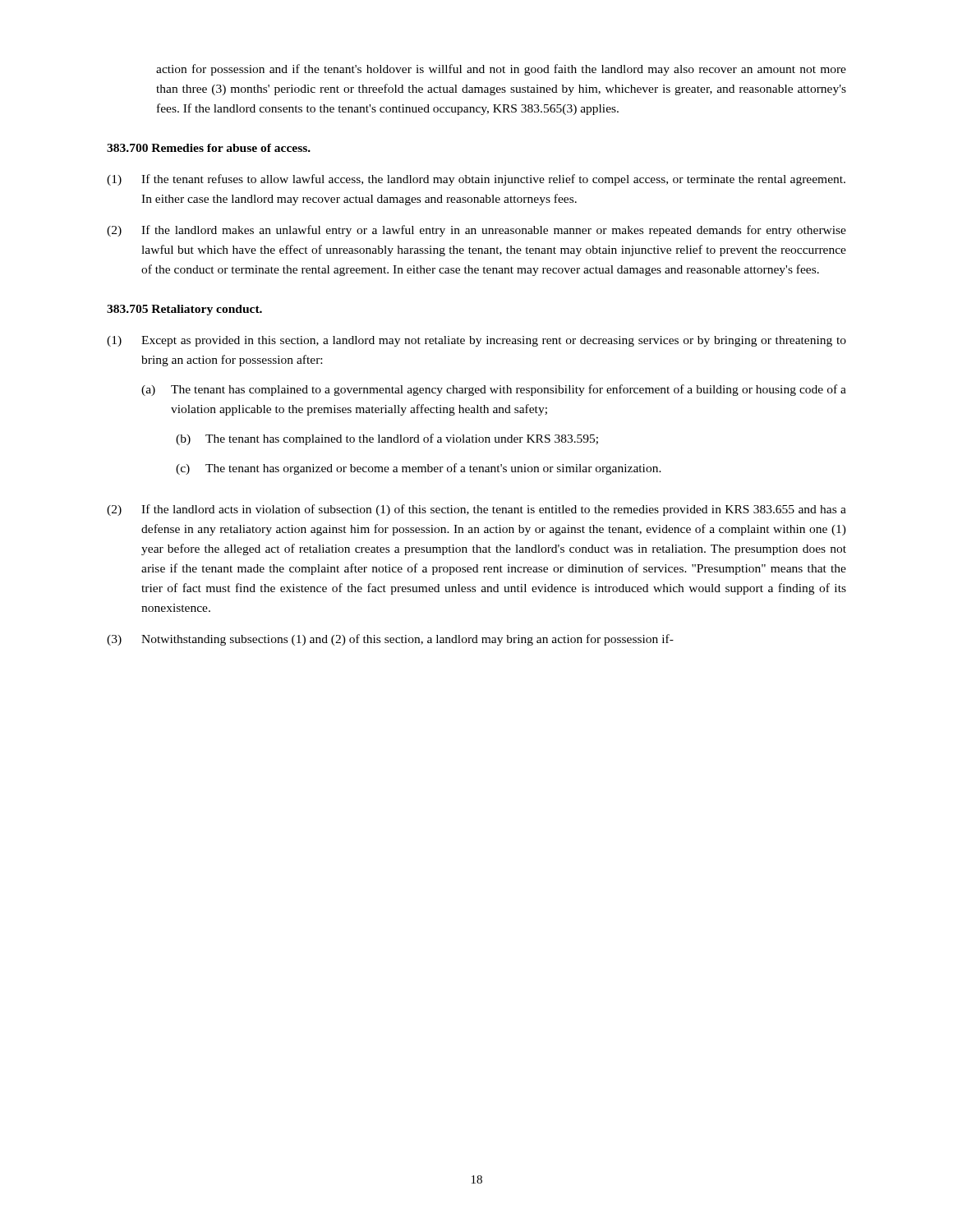
Task: Find the block on this page that starts "action for possession and"
Action: click(x=501, y=88)
